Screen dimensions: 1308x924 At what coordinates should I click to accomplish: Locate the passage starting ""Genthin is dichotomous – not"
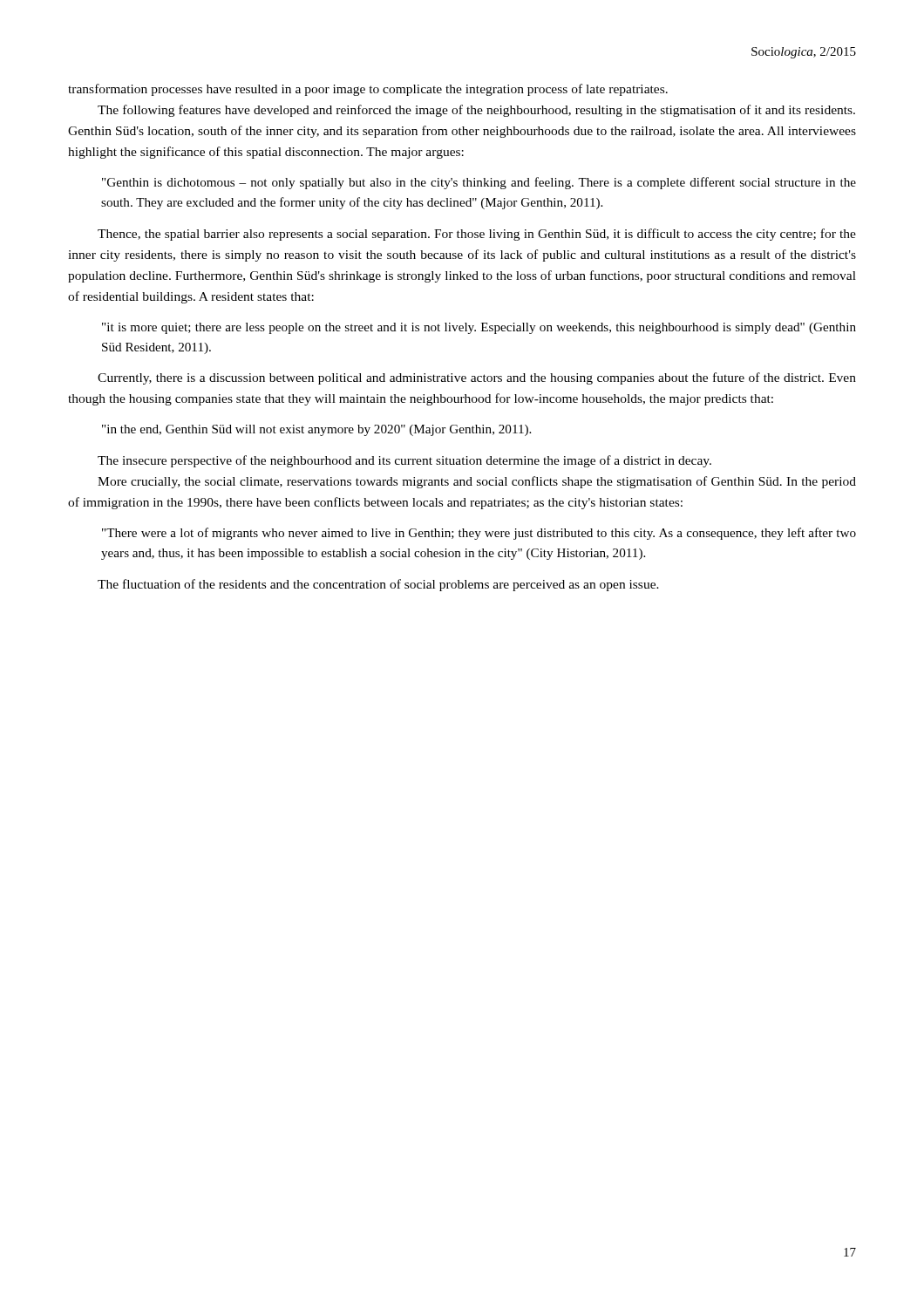point(479,192)
